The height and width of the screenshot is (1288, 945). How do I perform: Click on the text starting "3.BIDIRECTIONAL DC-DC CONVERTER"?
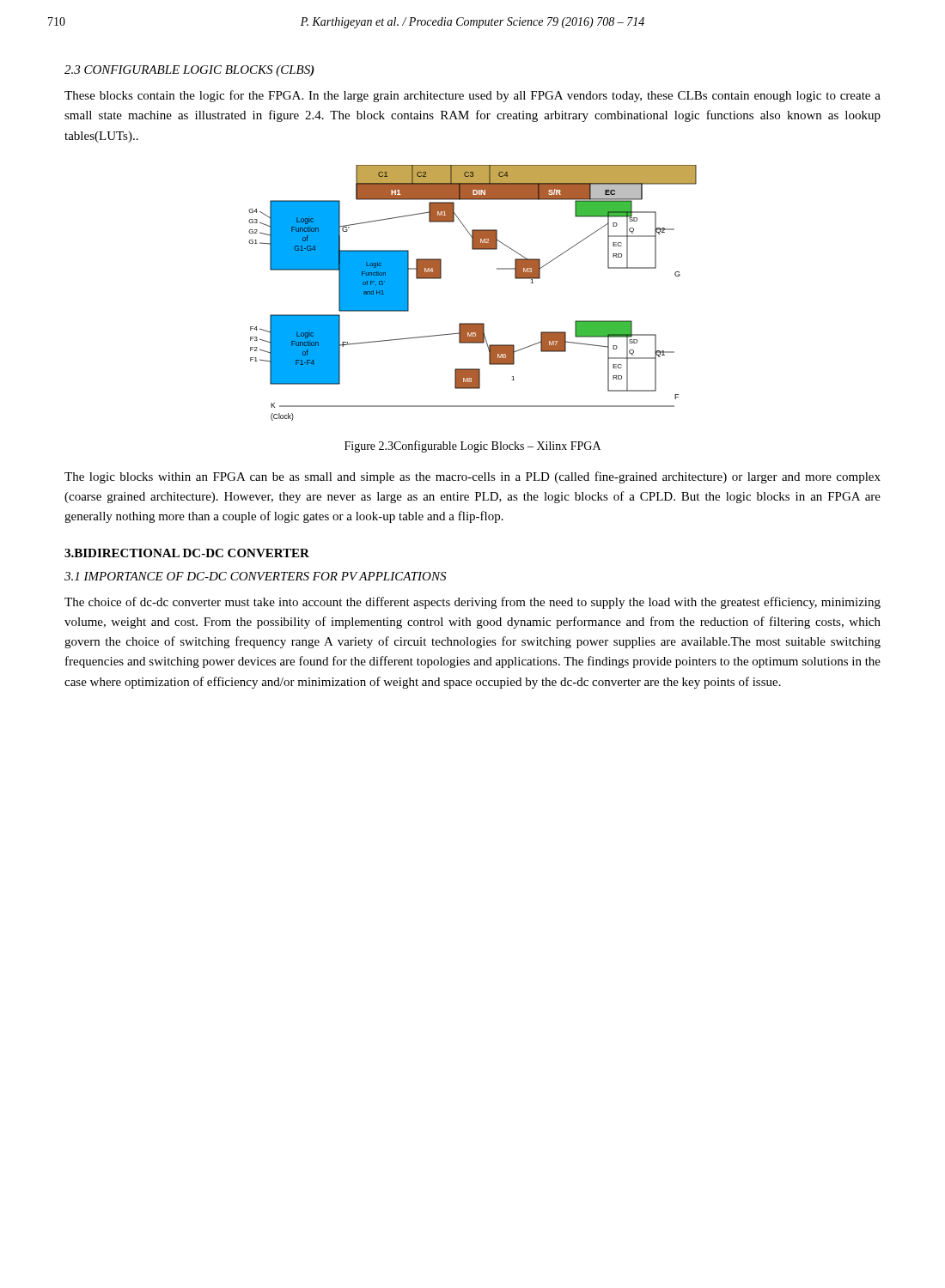coord(187,553)
